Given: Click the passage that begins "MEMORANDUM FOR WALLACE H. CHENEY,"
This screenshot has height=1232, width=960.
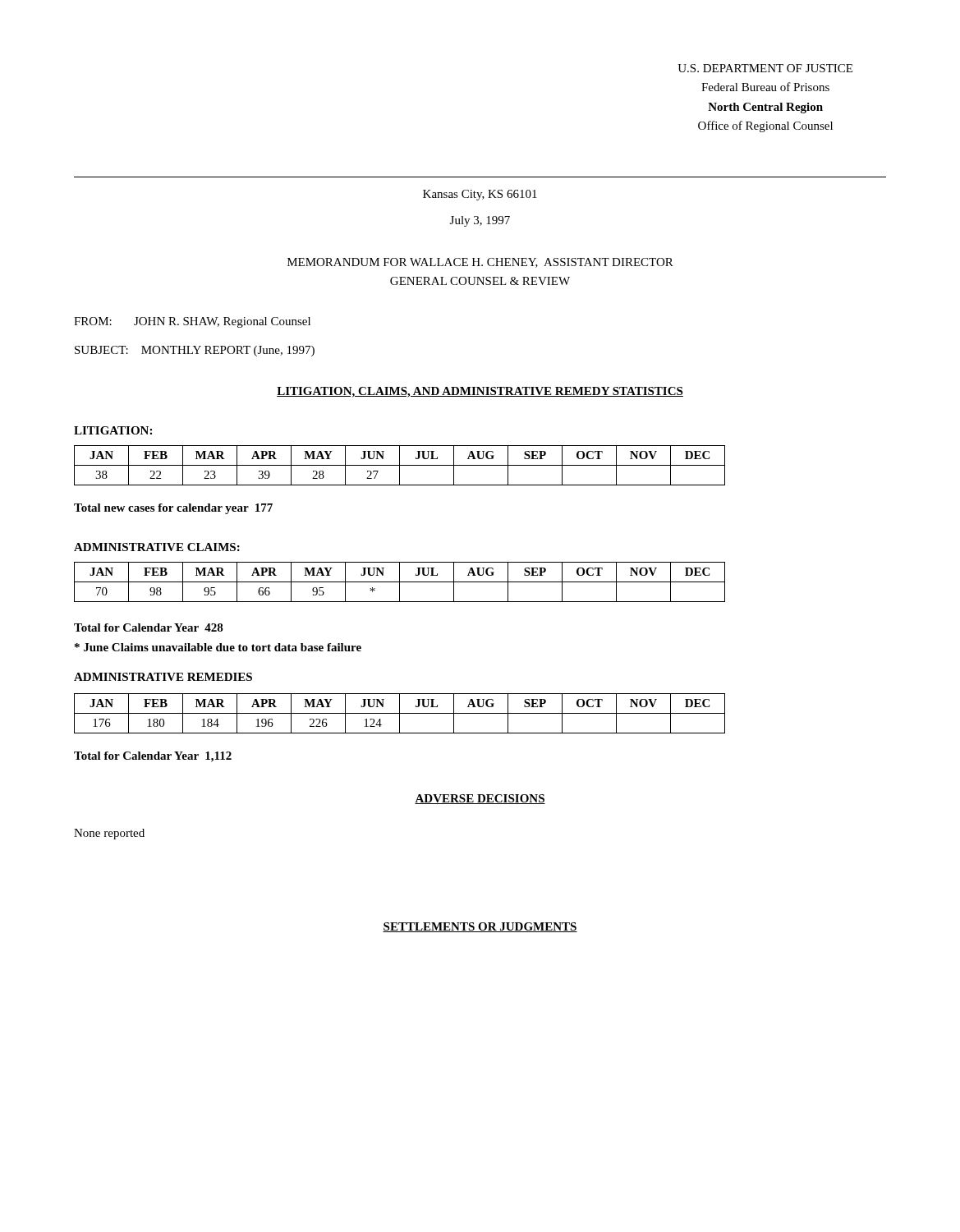Looking at the screenshot, I should point(480,272).
